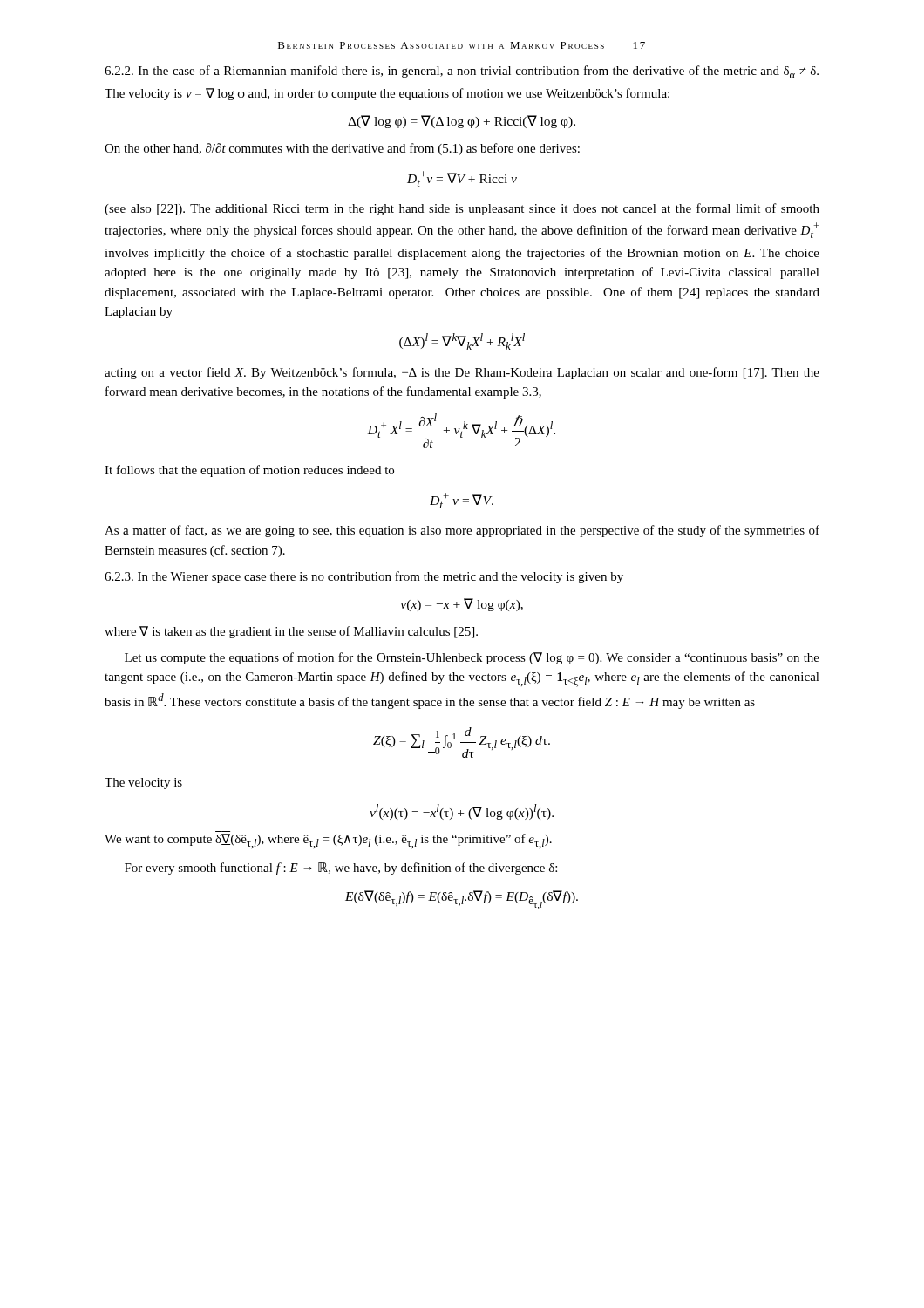Image resolution: width=924 pixels, height=1308 pixels.
Task: Locate the formula containing "Dt+ Xl = ∂Xl∂t +"
Action: pyautogui.click(x=462, y=431)
